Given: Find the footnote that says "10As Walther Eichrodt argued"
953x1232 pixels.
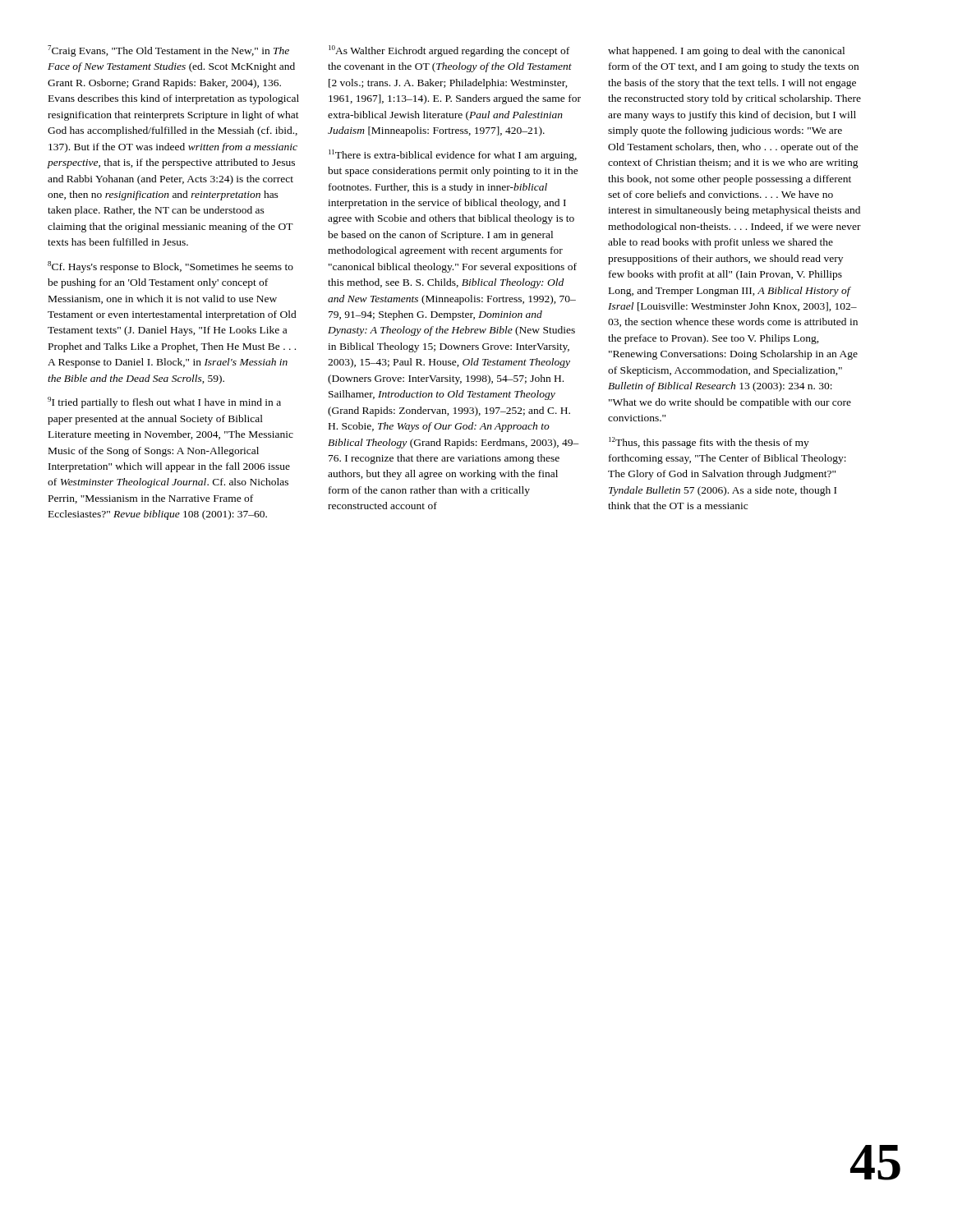Looking at the screenshot, I should tap(454, 278).
